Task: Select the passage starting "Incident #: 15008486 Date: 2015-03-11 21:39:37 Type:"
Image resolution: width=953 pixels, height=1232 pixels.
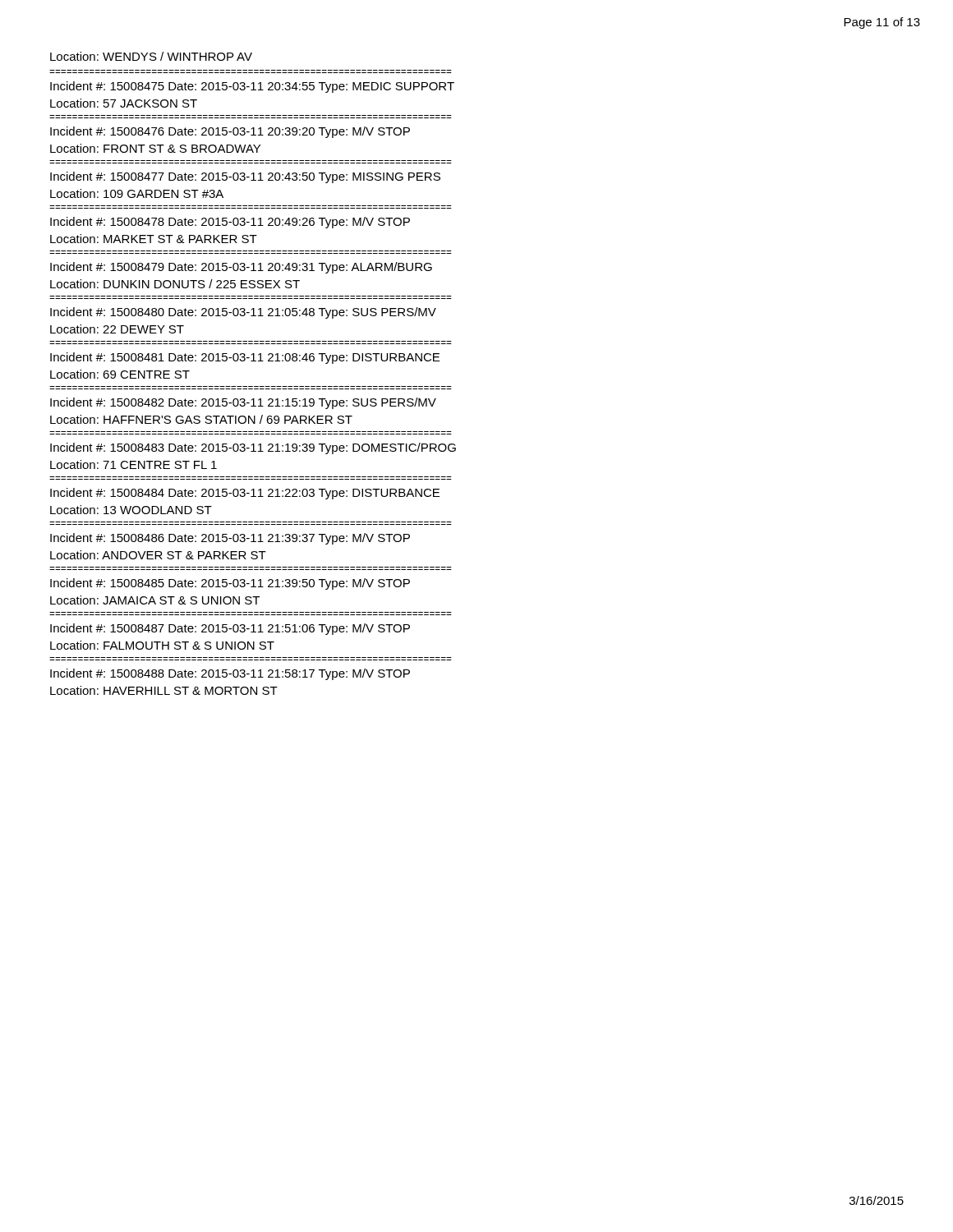Action: [x=230, y=539]
